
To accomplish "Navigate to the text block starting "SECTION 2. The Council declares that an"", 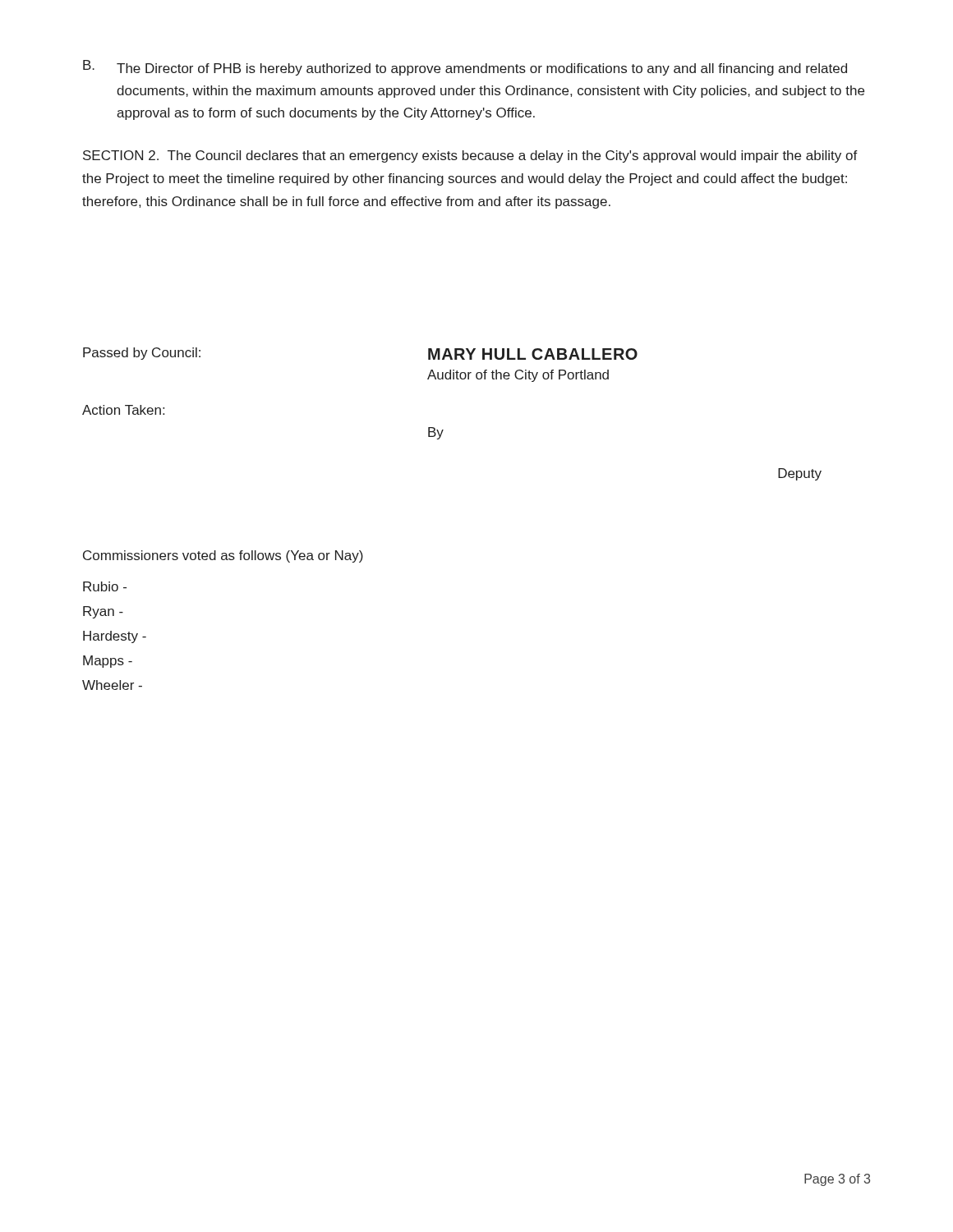I will (x=470, y=178).
